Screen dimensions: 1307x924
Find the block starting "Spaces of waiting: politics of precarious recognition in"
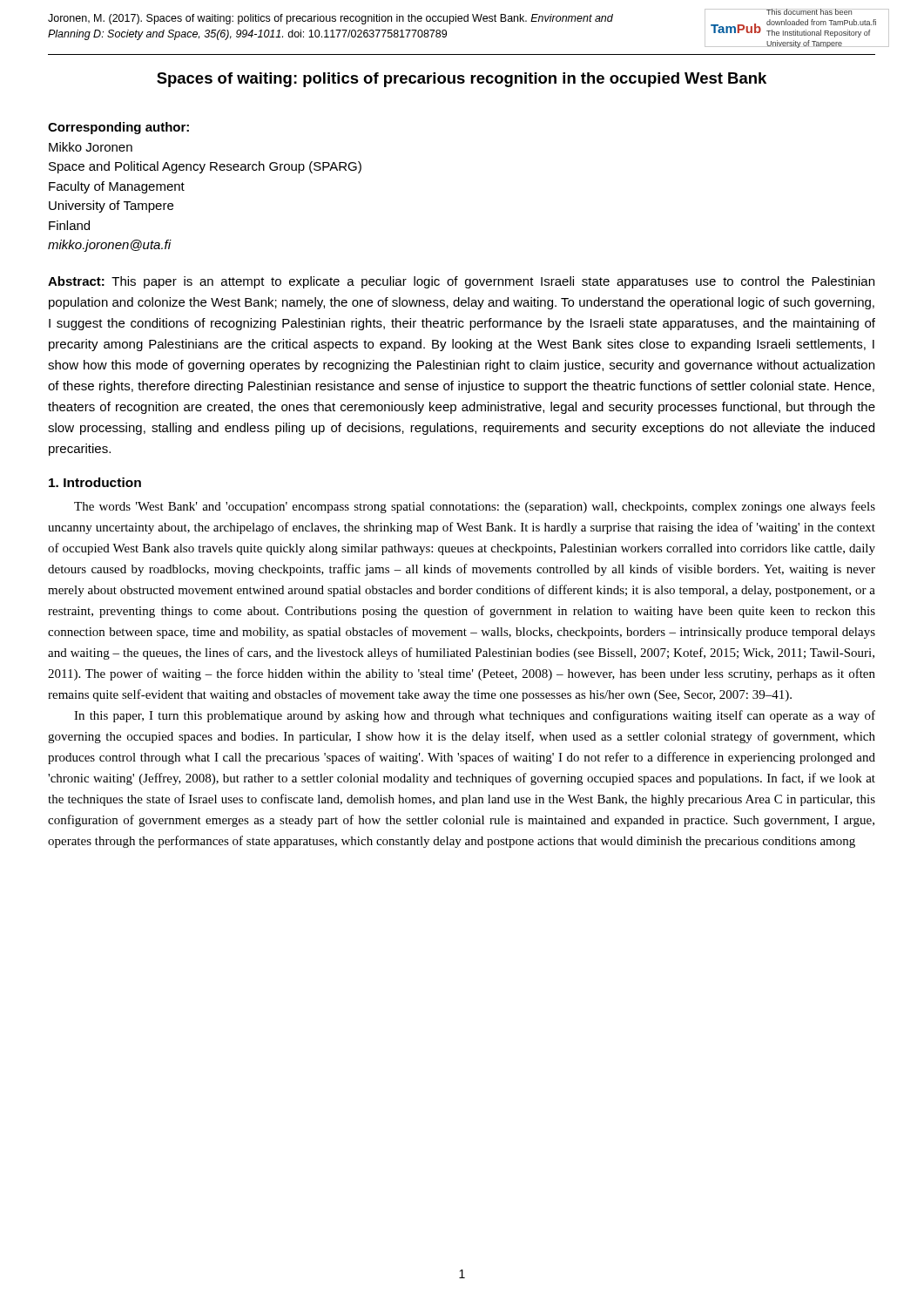[x=462, y=78]
